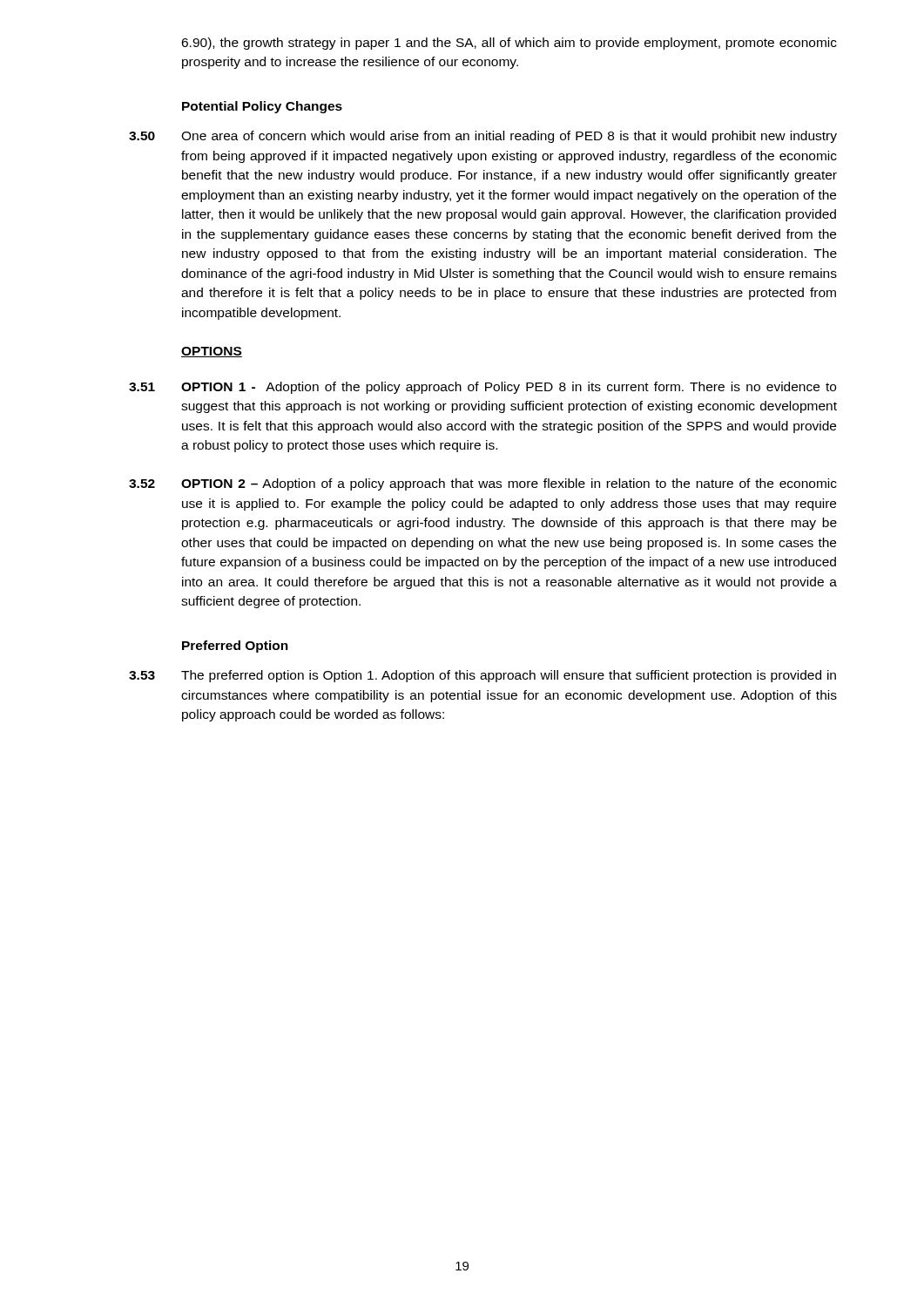Image resolution: width=924 pixels, height=1307 pixels.
Task: Find the block on this page that starts "53 The preferred option"
Action: 483,695
